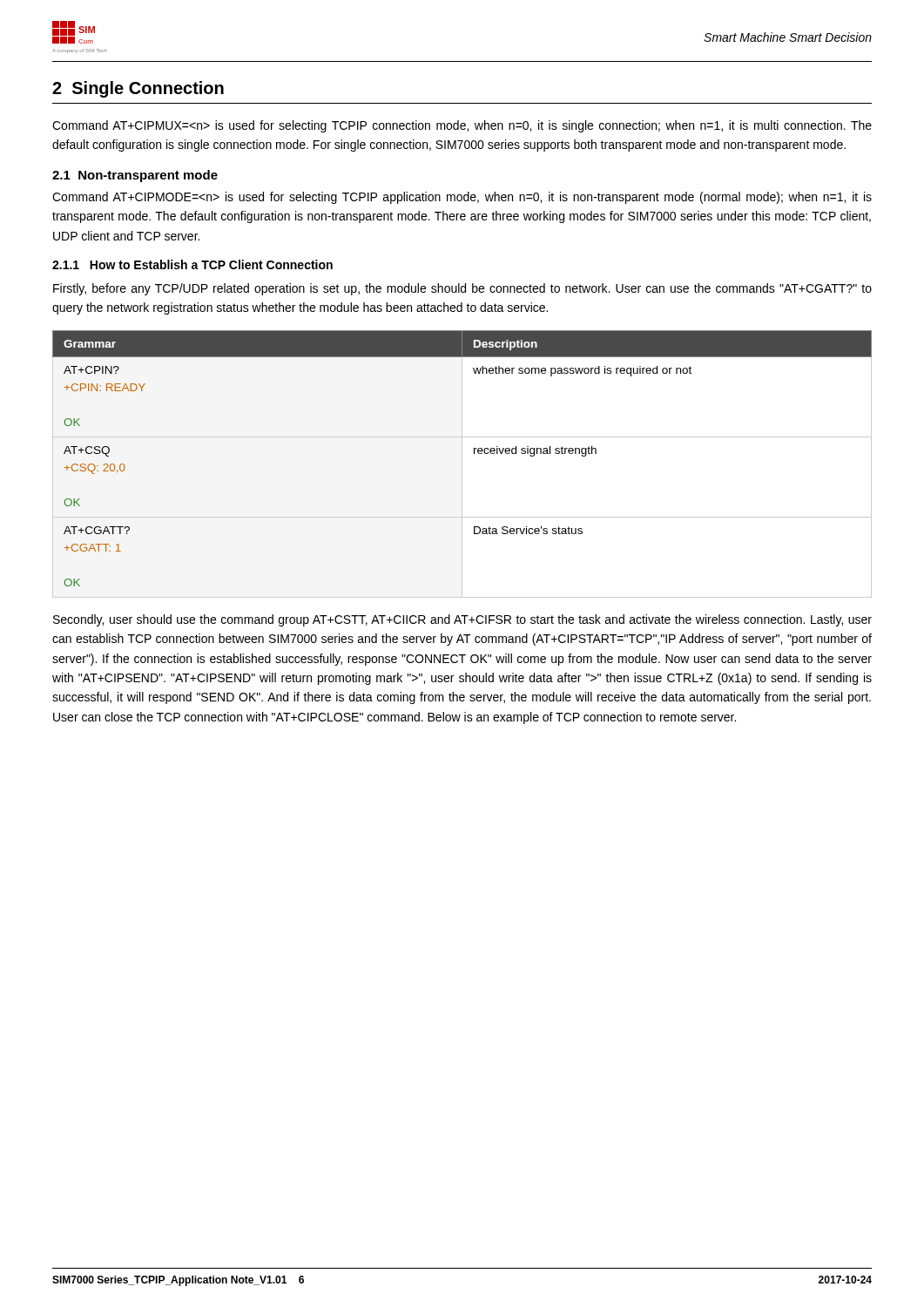Locate the text block that reads "Command AT+CIPMODE= is used for selecting TCPIP application"
Viewport: 924px width, 1307px height.
(x=462, y=216)
